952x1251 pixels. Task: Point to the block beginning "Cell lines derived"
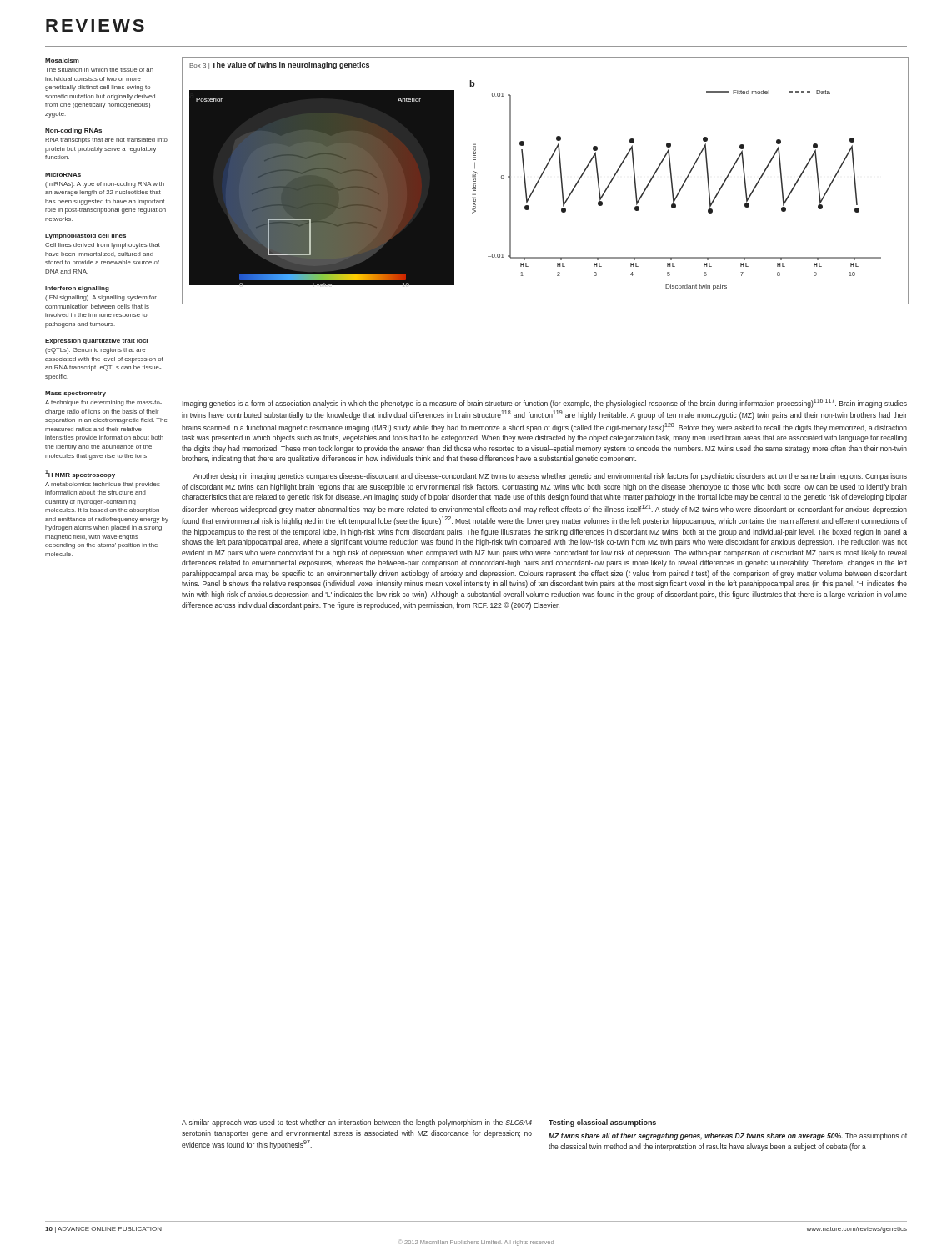pos(102,258)
